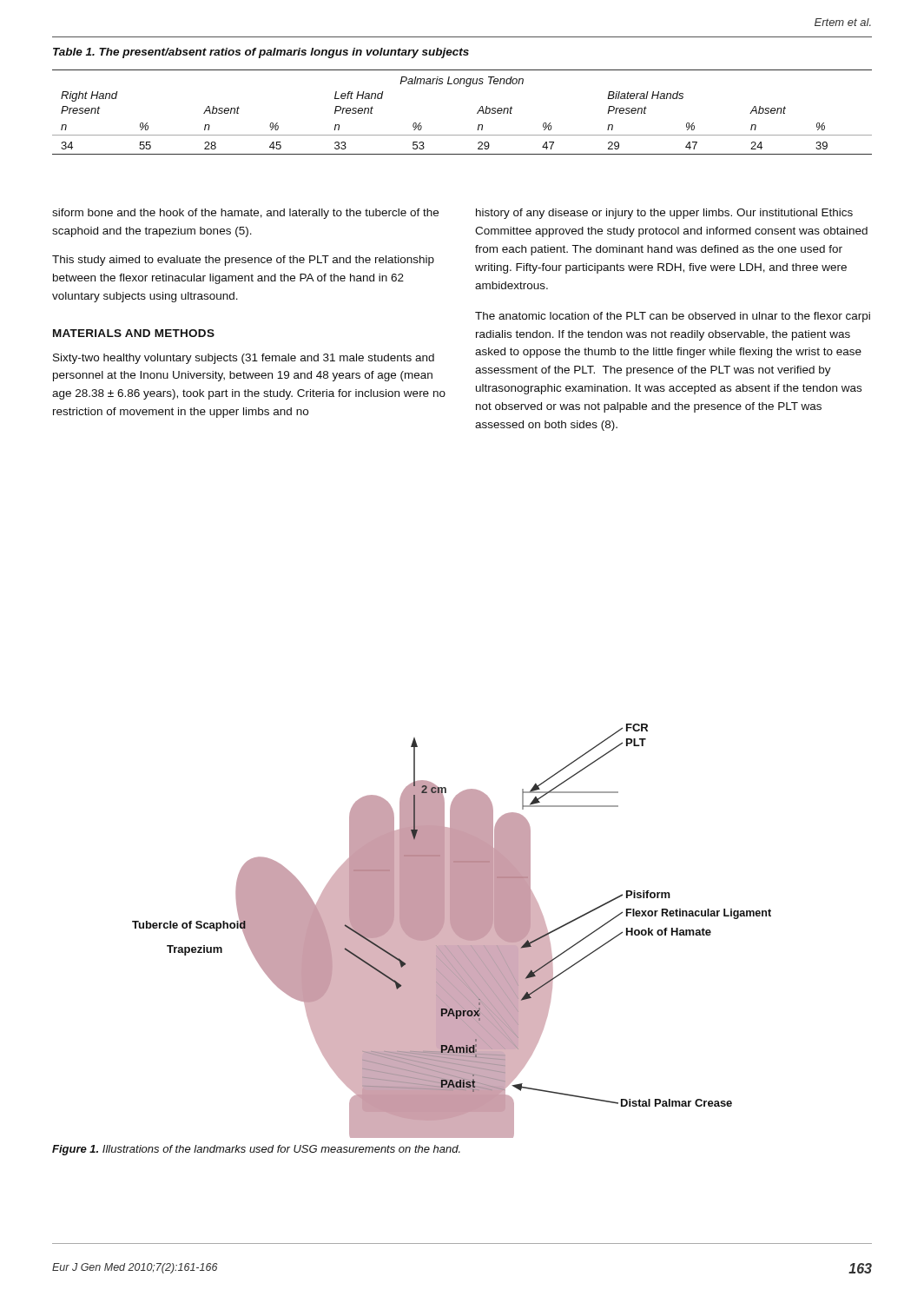Find the table that mentions "Palmaris Longus Tendon"
Screen dimensions: 1303x924
[x=462, y=120]
